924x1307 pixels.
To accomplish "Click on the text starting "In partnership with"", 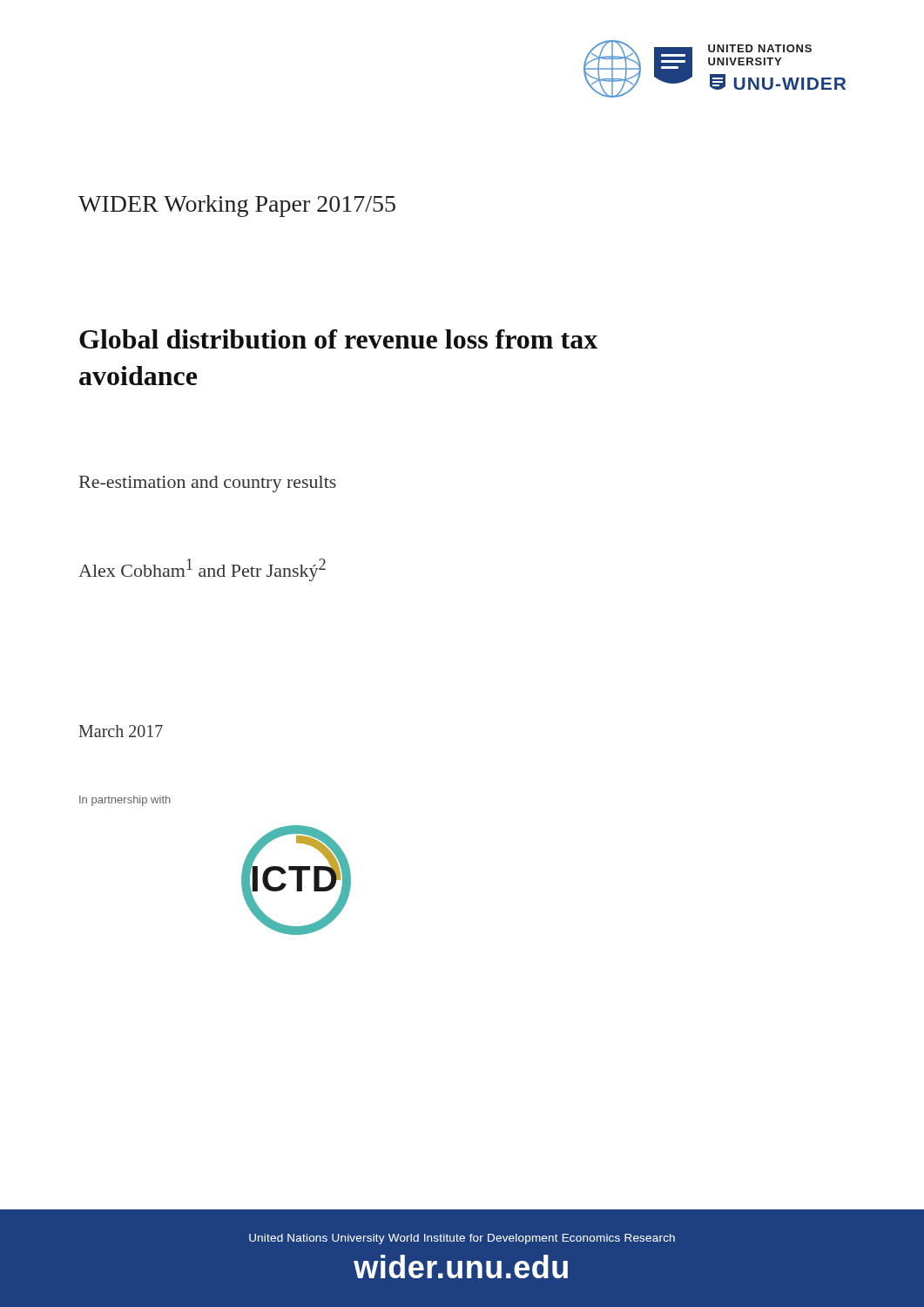I will click(125, 799).
